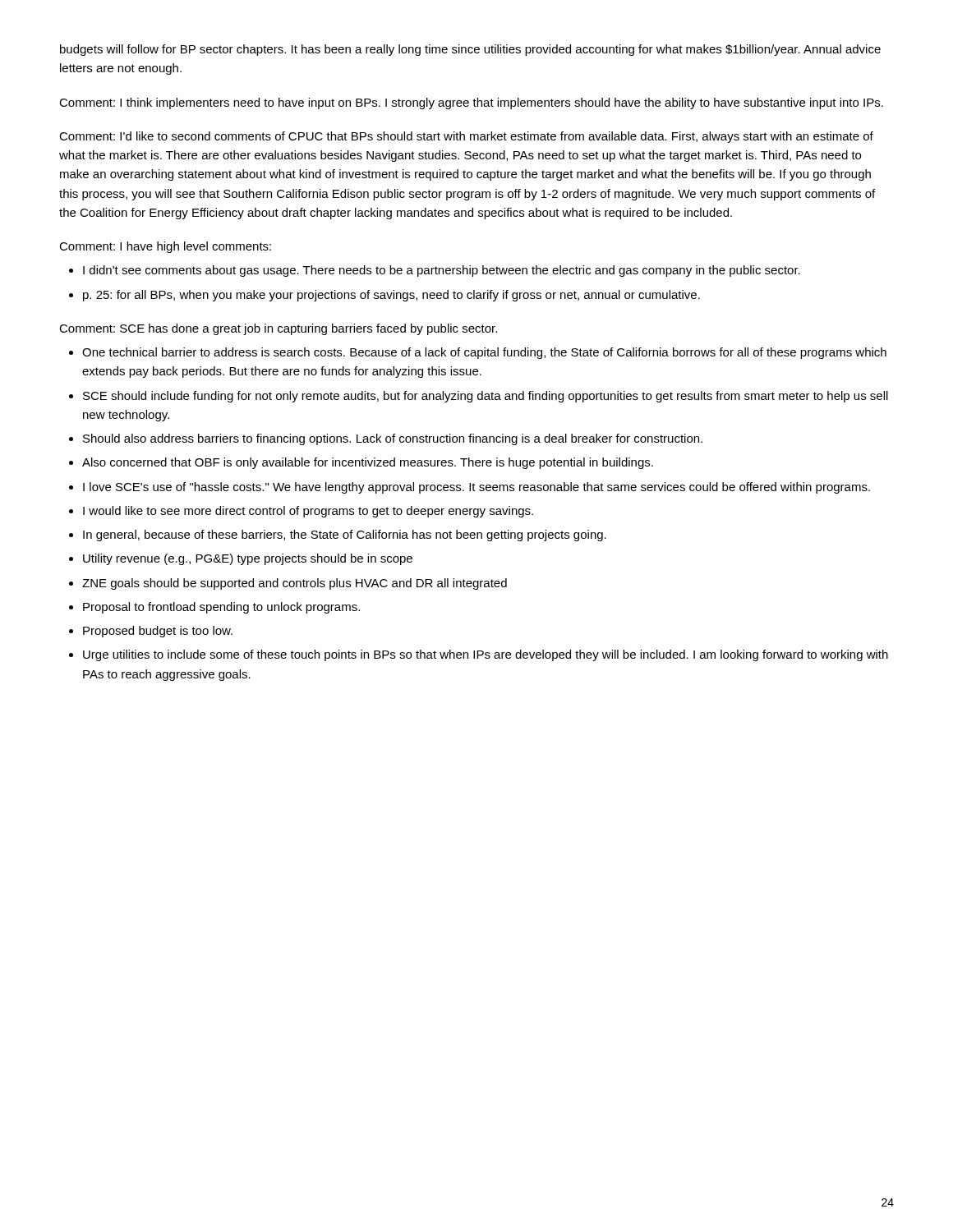
Task: Point to the block starting "One technical barrier to address is search costs."
Action: pos(485,361)
